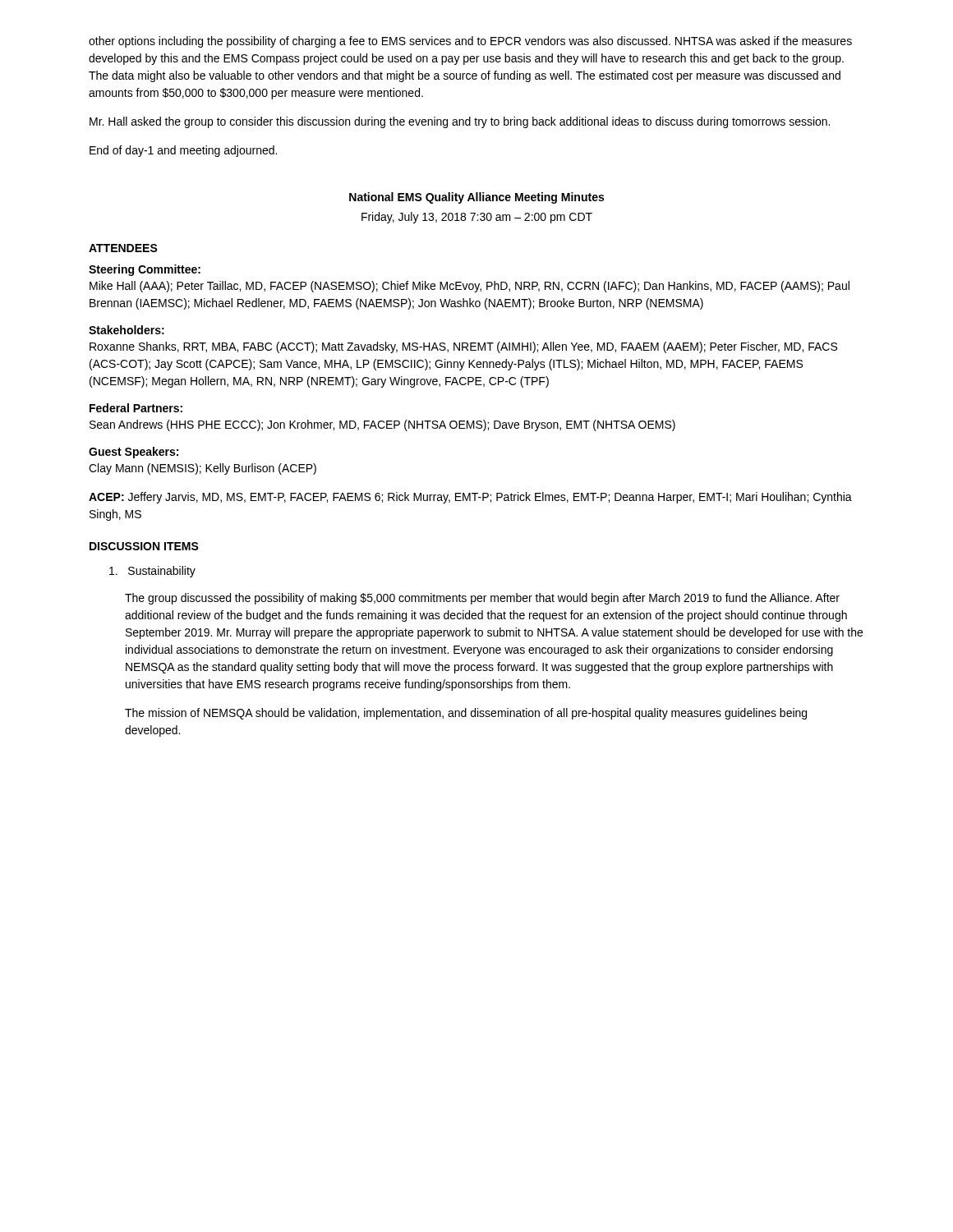Click on the block starting "ACEP: Jeffery Jarvis, MD, MS, EMT-P, FACEP, FAEMS"
Screen dimensions: 1232x953
click(470, 506)
